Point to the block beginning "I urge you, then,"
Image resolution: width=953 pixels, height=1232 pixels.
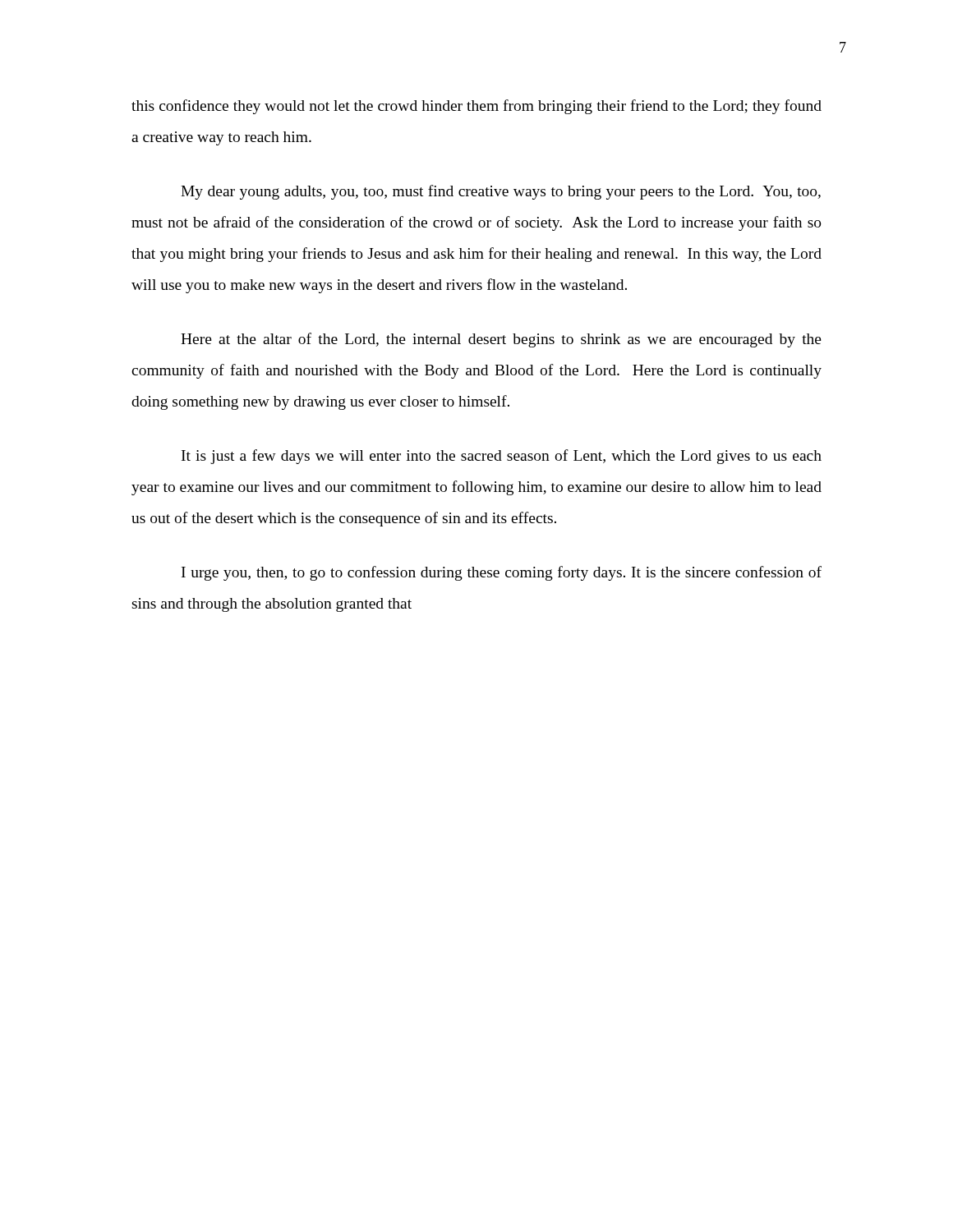click(x=476, y=588)
